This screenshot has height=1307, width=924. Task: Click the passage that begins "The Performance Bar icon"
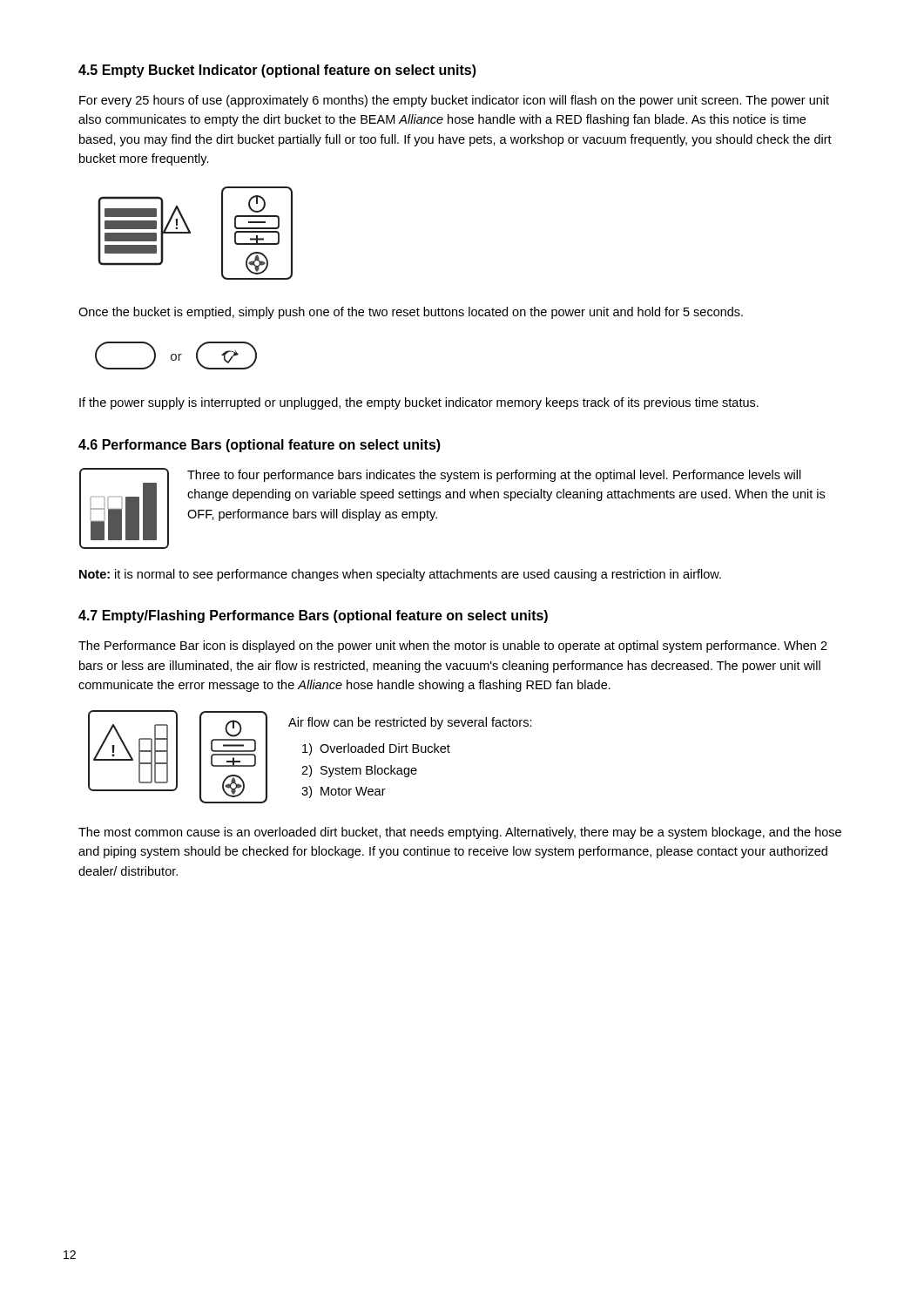pos(453,666)
